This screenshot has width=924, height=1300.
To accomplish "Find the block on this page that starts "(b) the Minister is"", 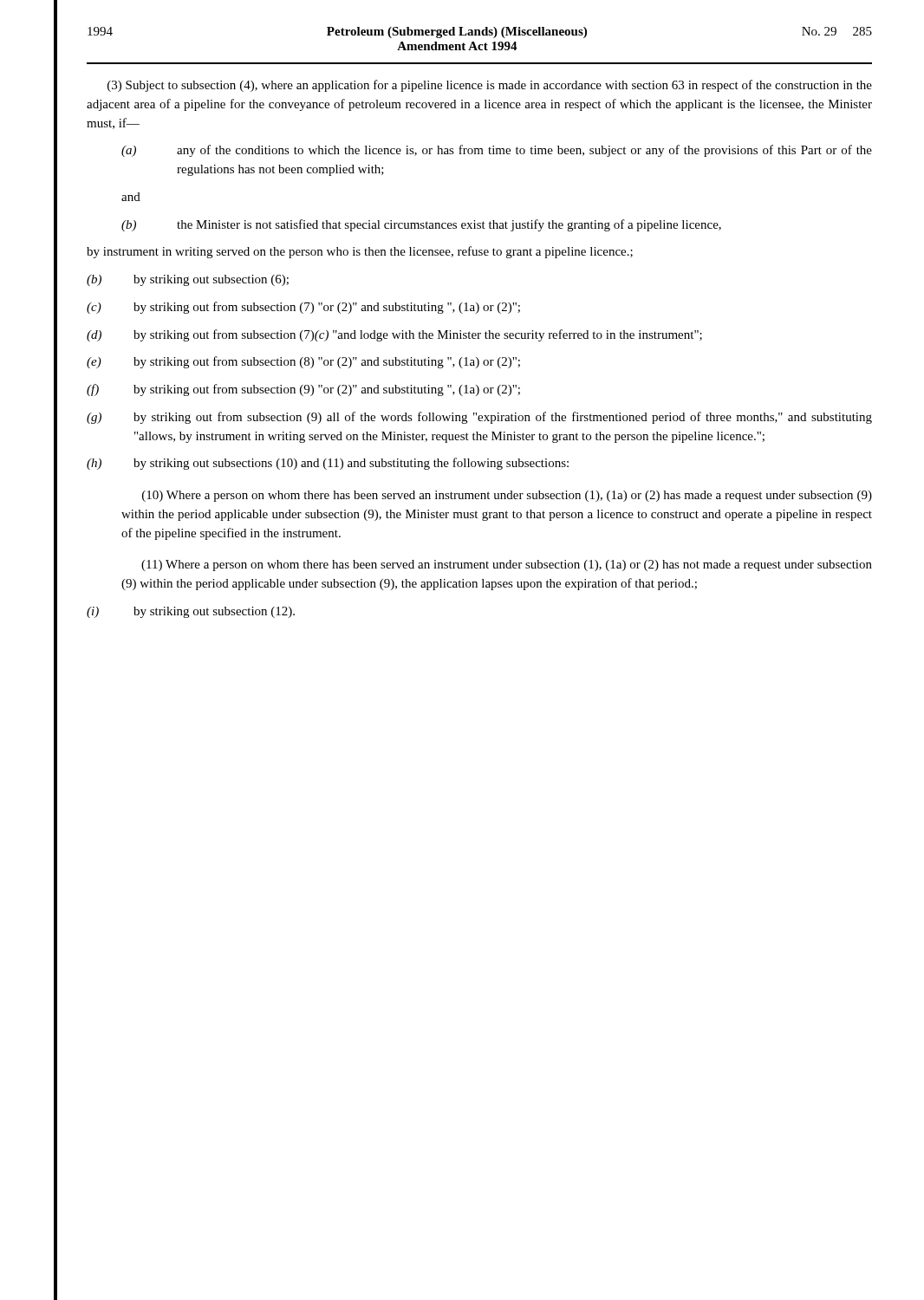I will 497,225.
